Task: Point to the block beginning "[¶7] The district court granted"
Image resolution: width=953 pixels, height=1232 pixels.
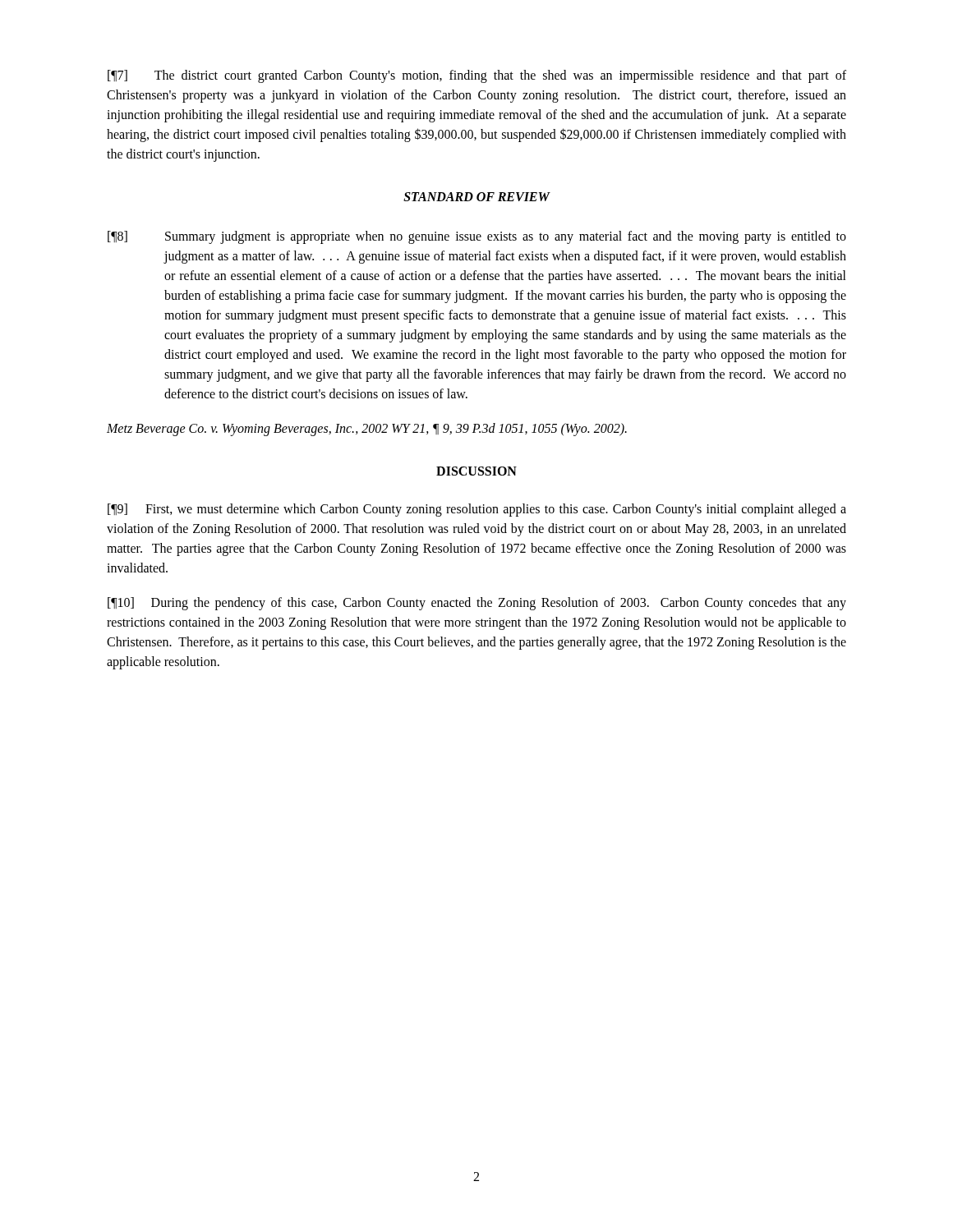Action: [476, 115]
